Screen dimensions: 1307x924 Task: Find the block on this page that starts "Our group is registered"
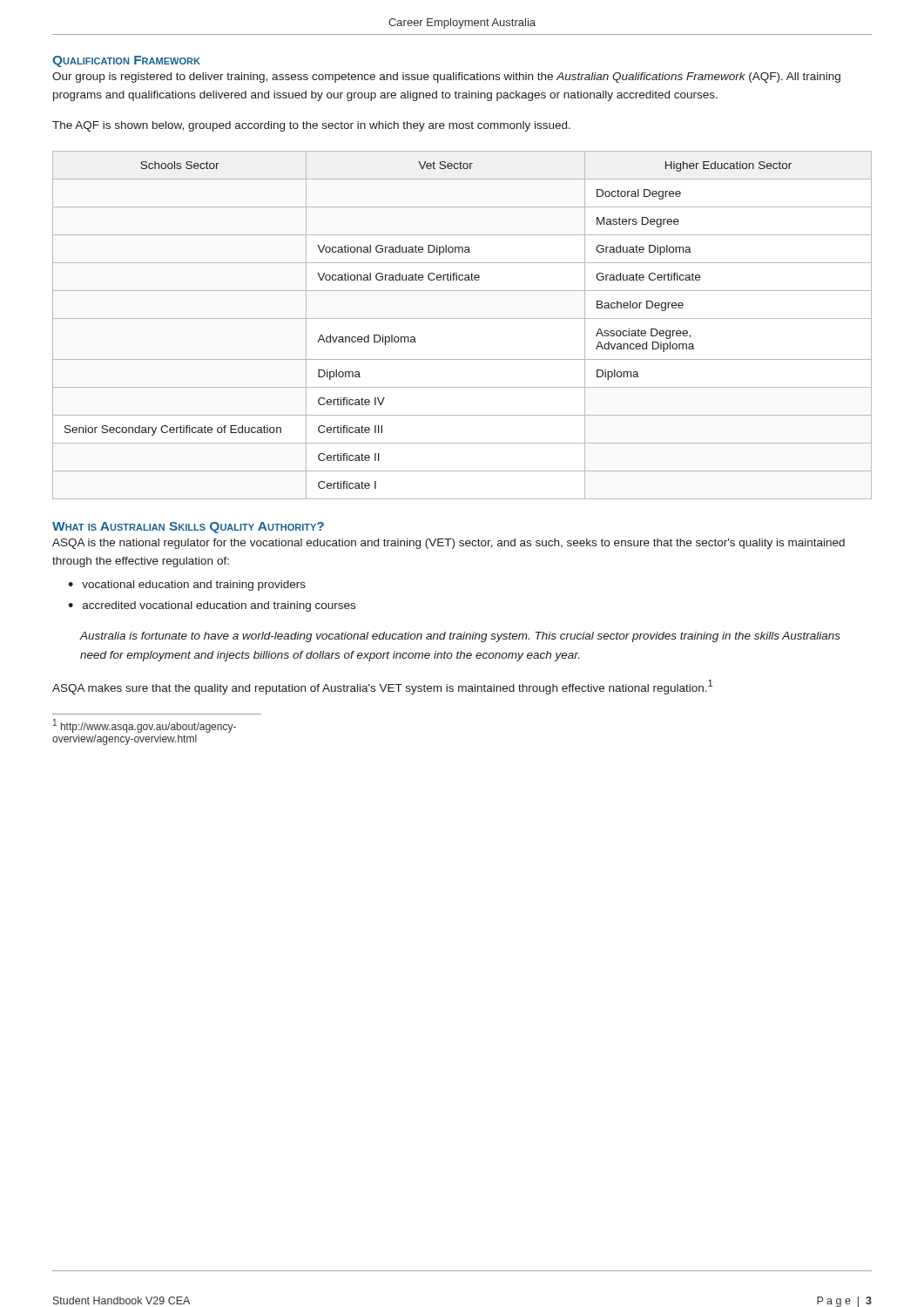pyautogui.click(x=447, y=85)
